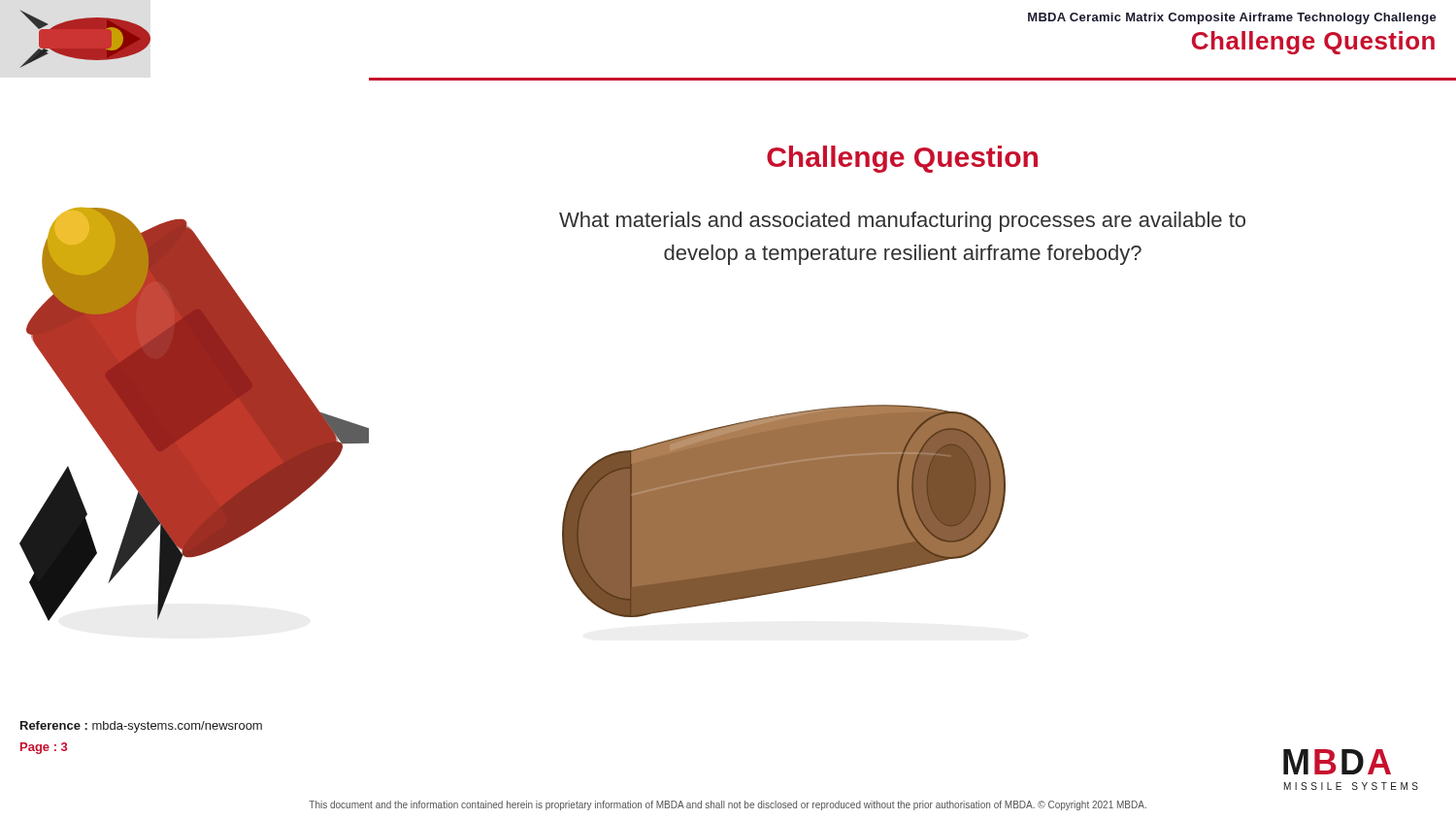Navigate to the block starting "This document and the"
Viewport: 1456px width, 820px height.
(x=728, y=805)
